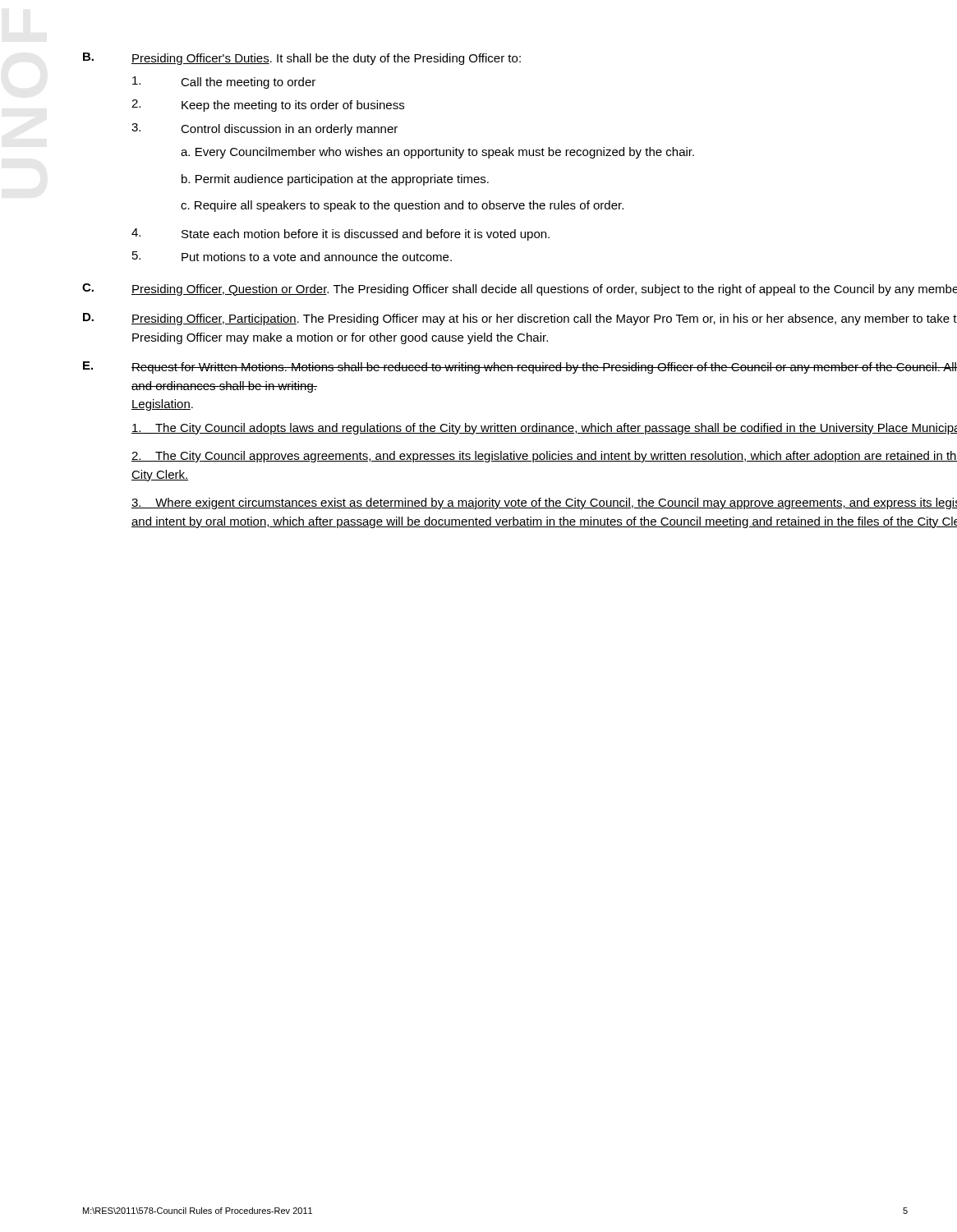Locate the block of text that opens with "4. State each motion before it"

(544, 234)
